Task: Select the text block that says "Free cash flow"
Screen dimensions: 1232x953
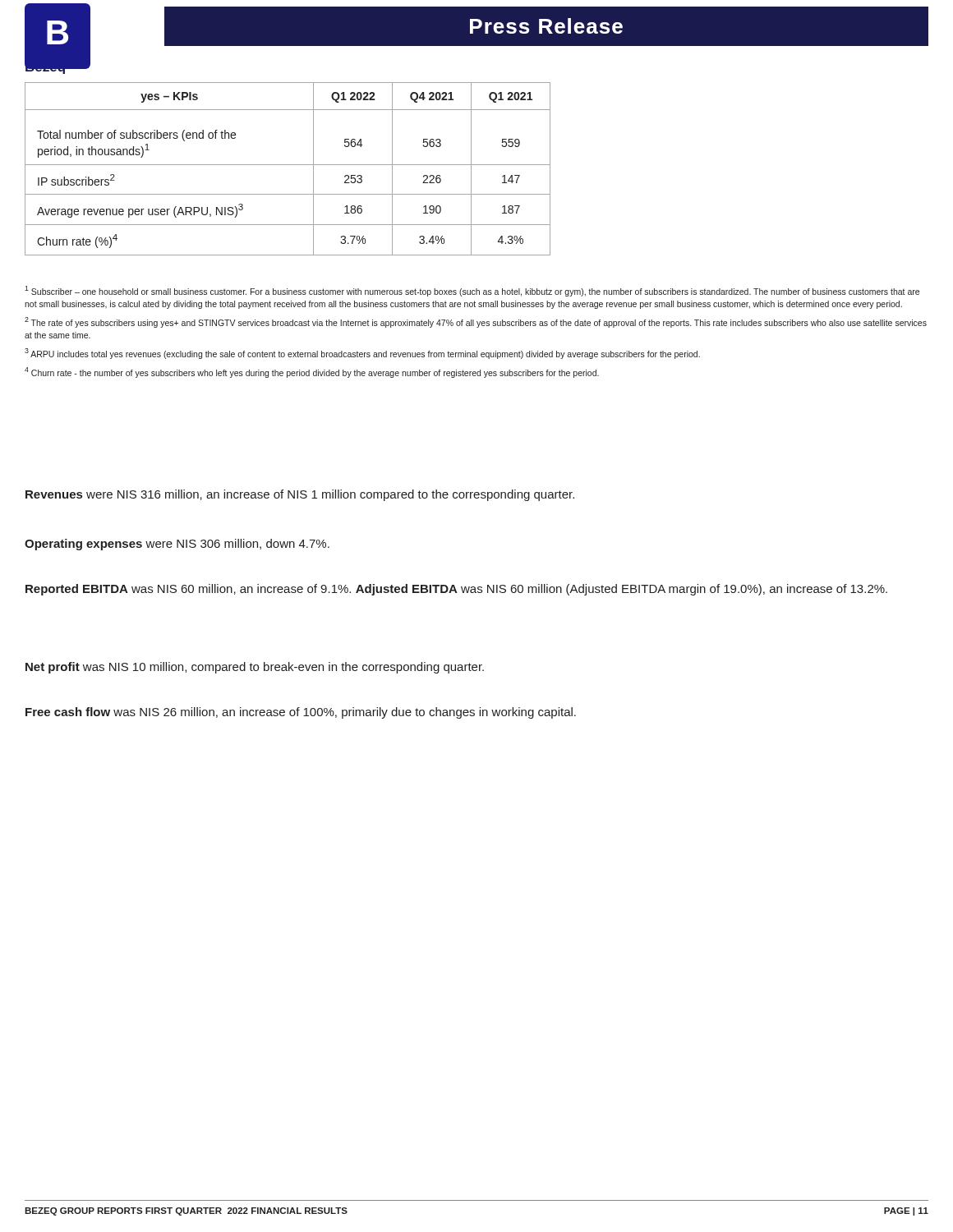Action: coord(301,712)
